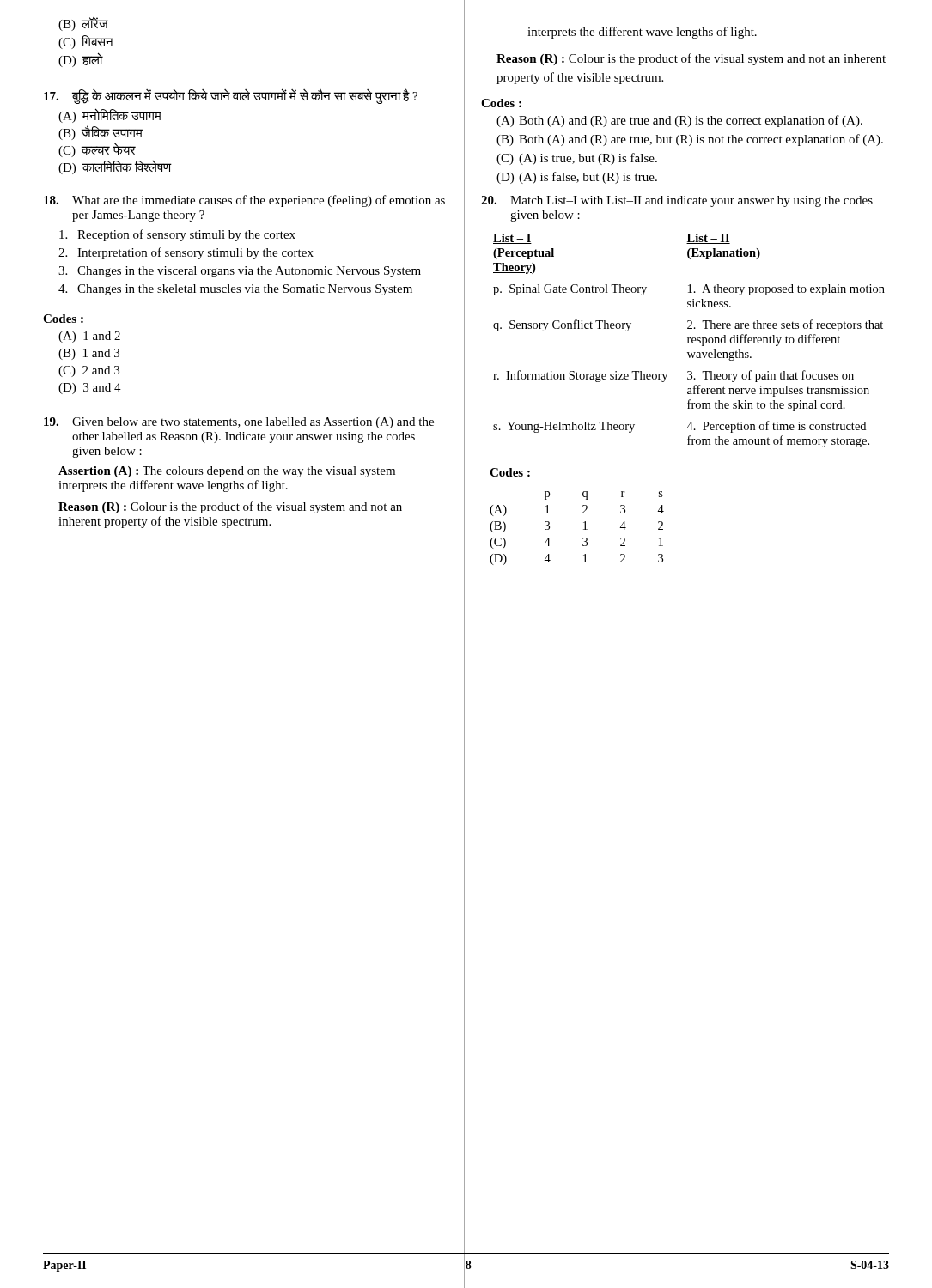Find the text block starting "17. बुद्धि के आकलन में उपयोग किये जाने"

(245, 97)
